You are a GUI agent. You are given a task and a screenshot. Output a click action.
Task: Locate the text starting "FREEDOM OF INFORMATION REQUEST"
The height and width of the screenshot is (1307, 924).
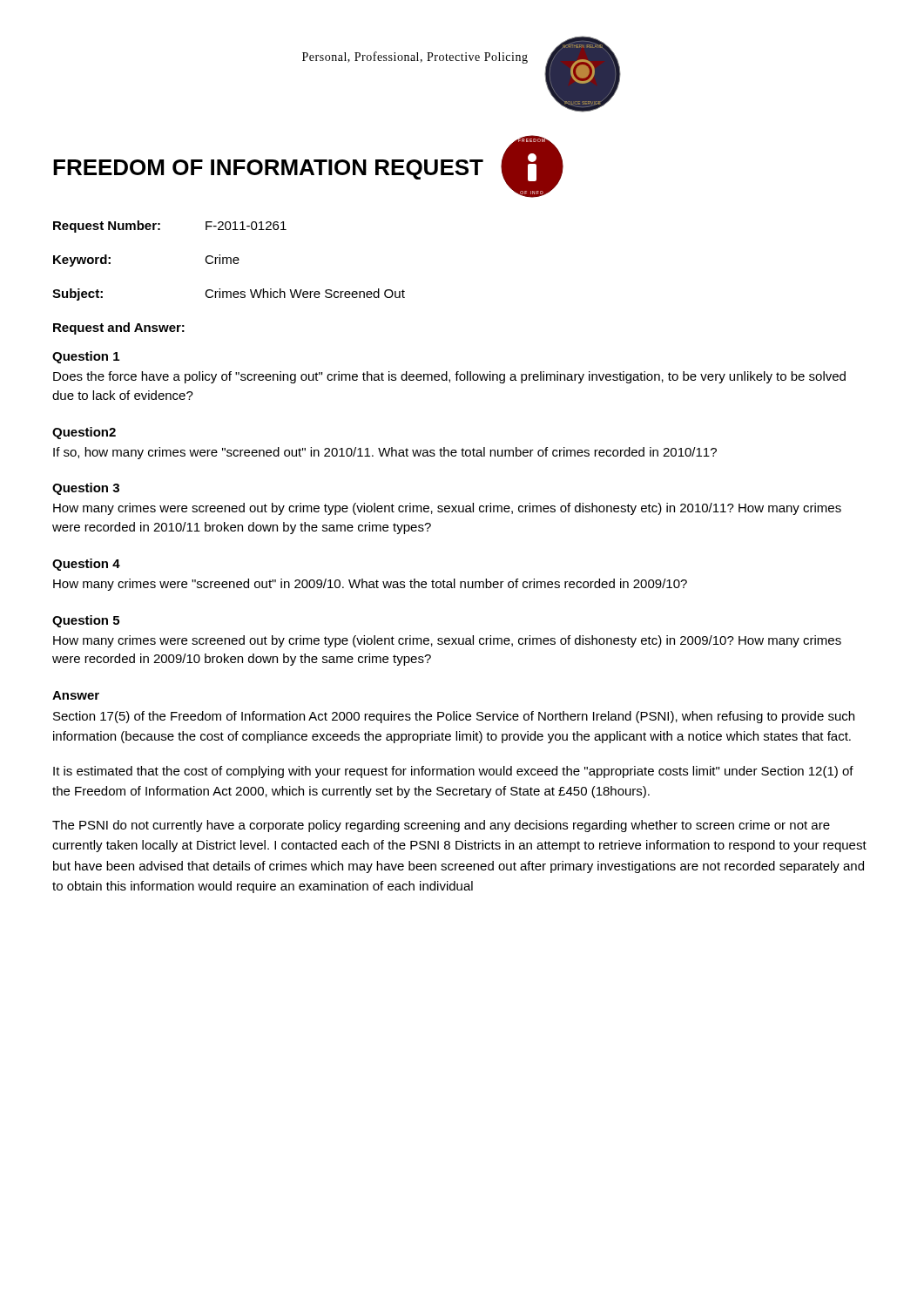click(268, 167)
